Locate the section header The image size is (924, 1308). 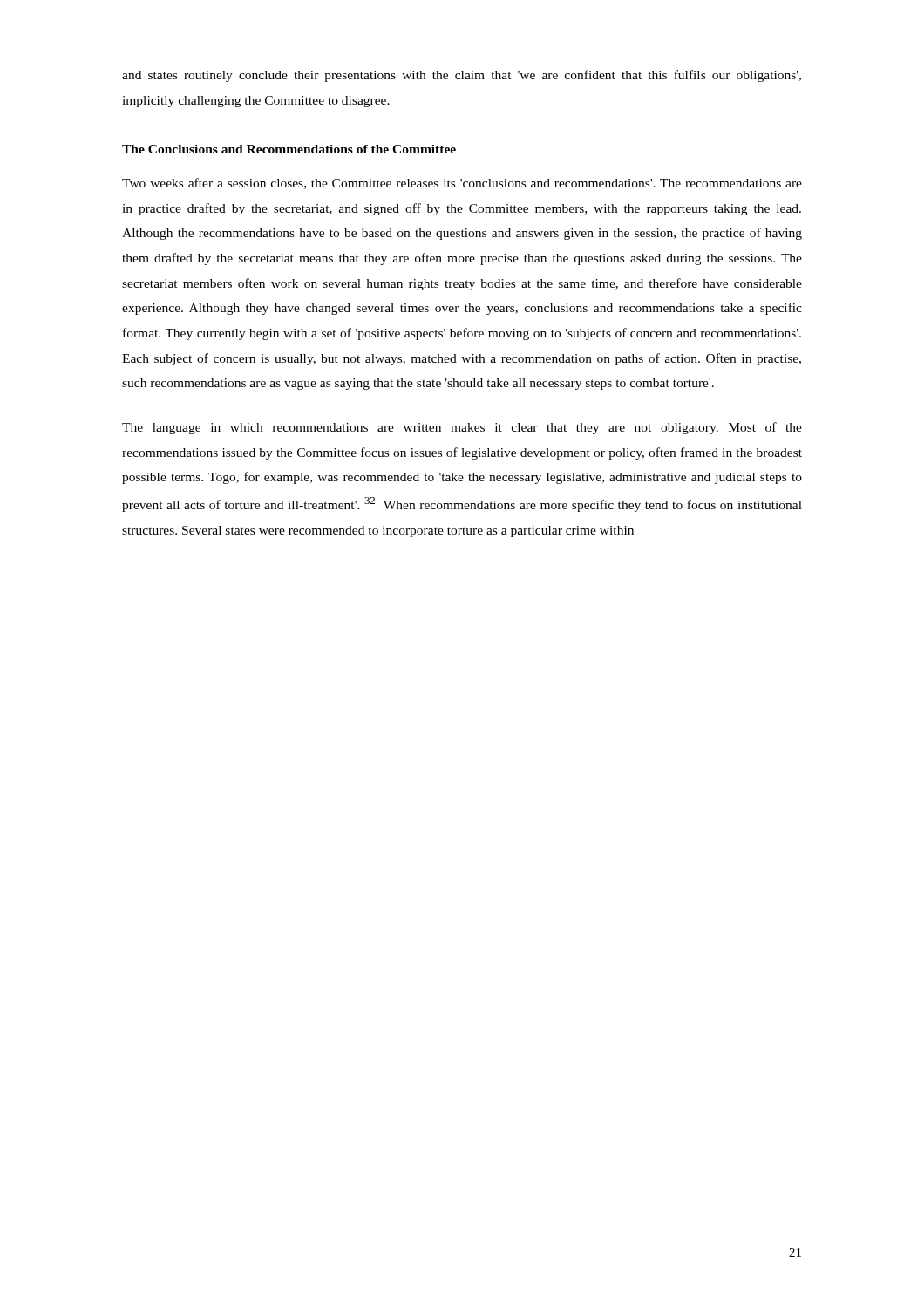pyautogui.click(x=289, y=149)
